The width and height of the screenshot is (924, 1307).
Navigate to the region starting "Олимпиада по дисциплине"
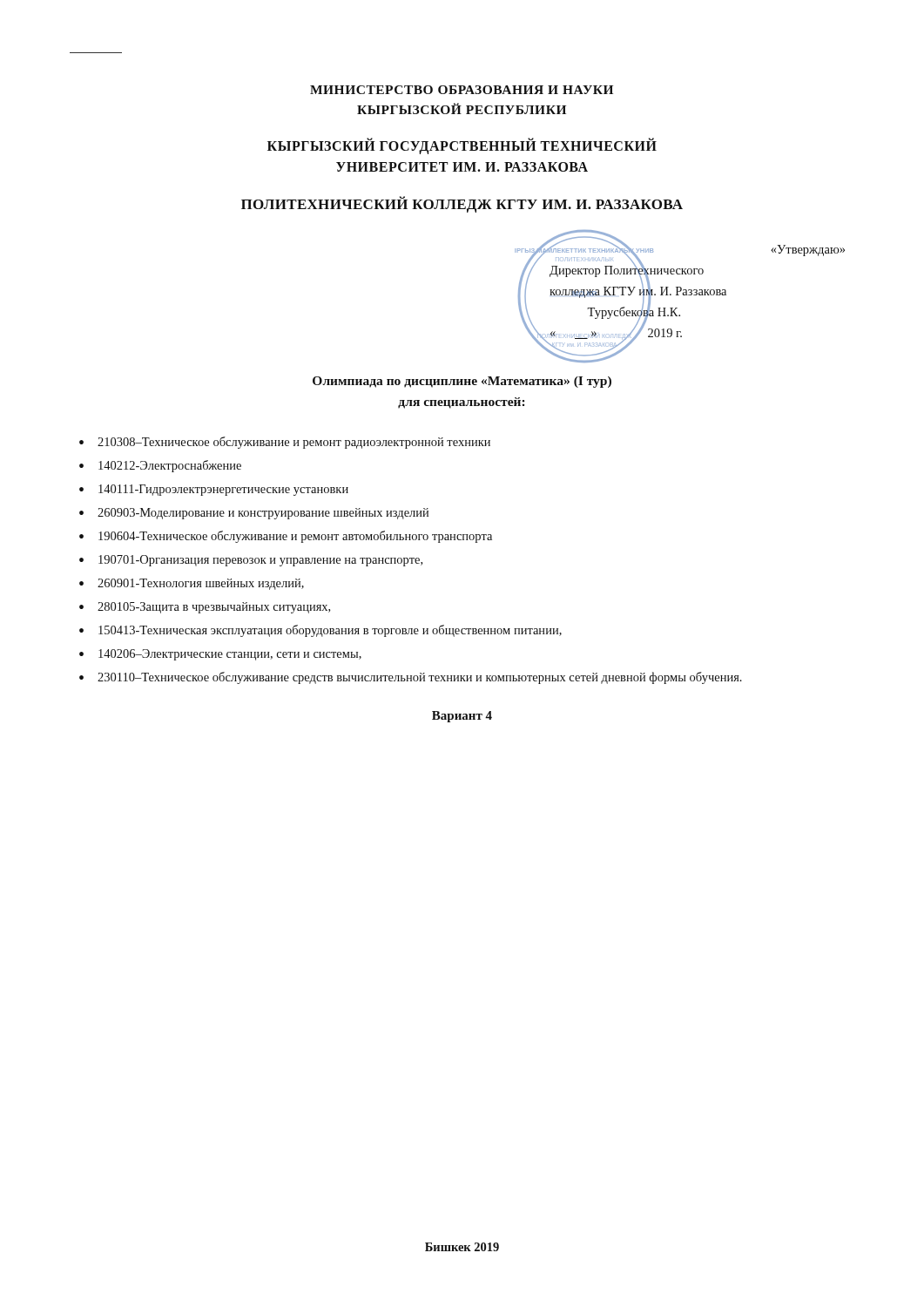point(462,391)
